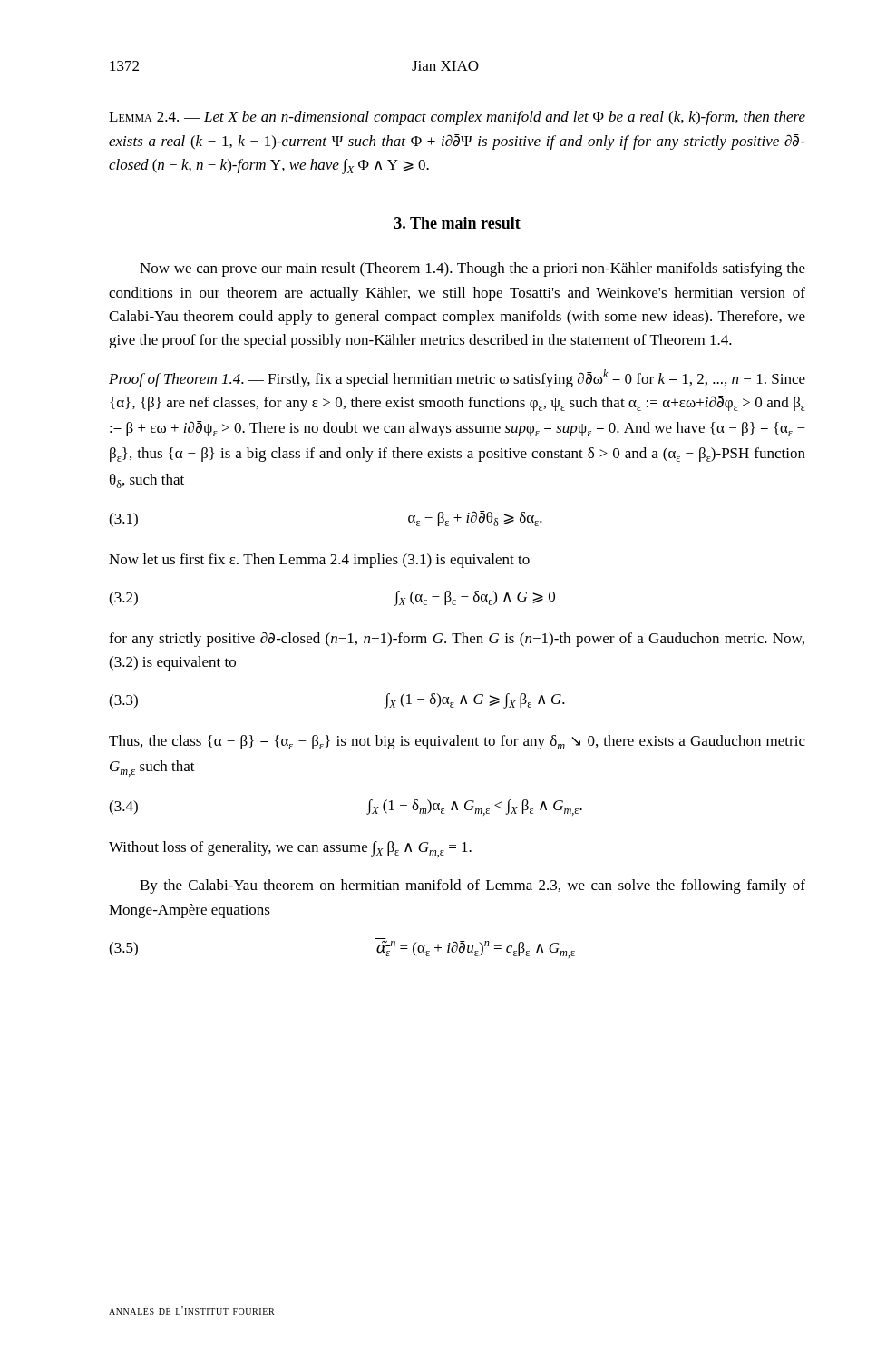Screen dimensions: 1361x896
Task: Find the region starting "∫X (1 − δ)αε"
Action: tap(457, 700)
